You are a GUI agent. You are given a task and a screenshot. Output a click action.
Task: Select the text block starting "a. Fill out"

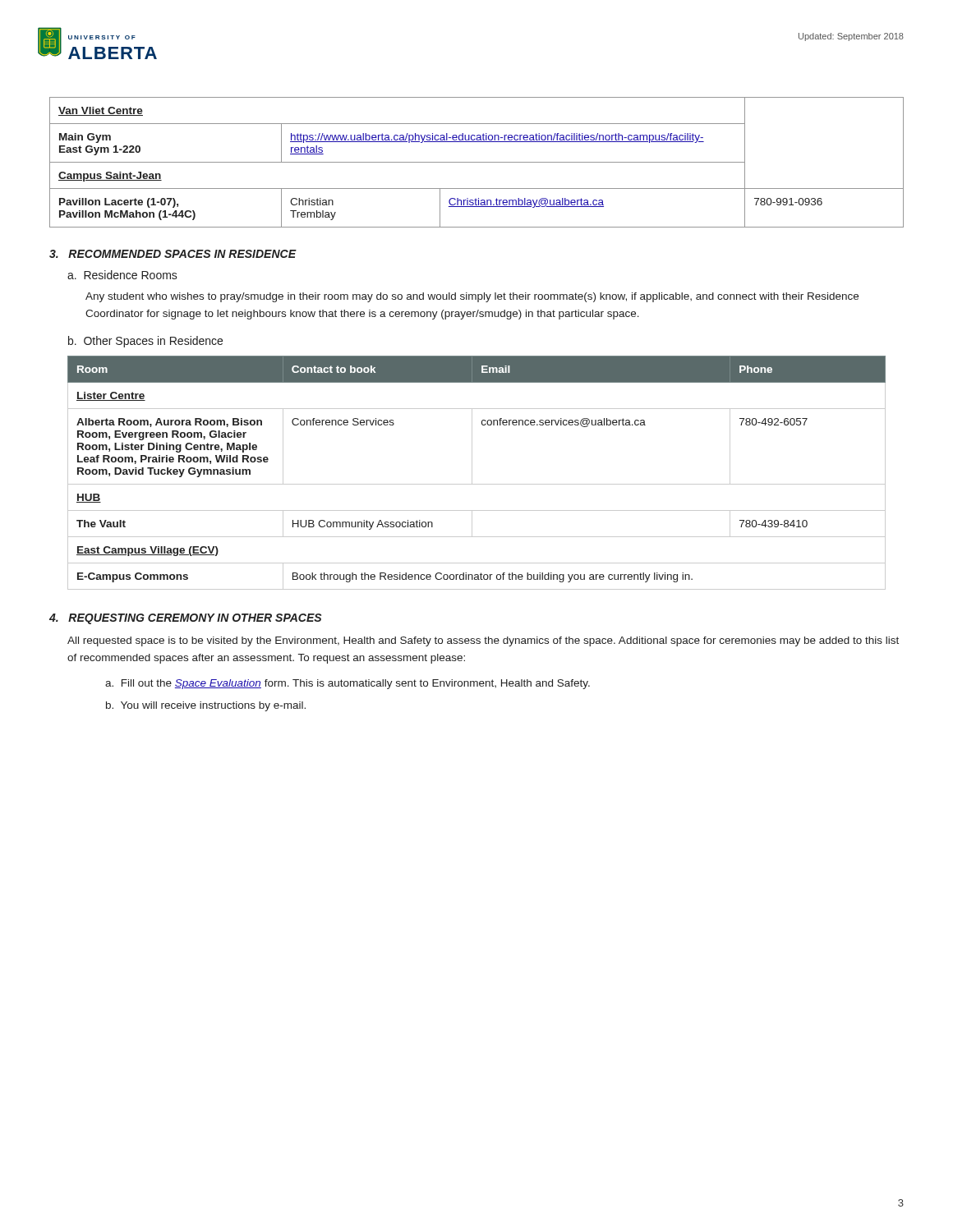[504, 683]
